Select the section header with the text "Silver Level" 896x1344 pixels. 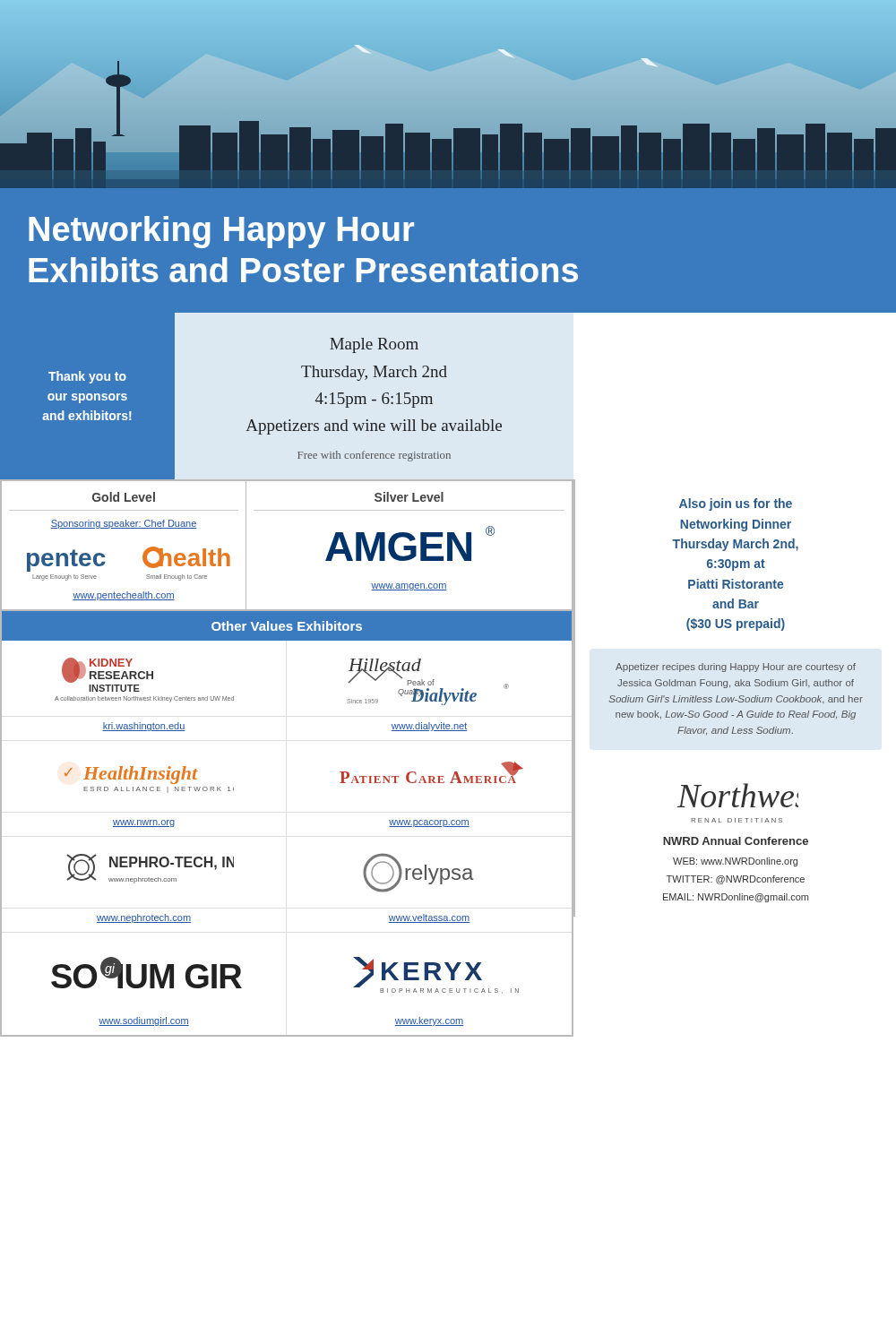(x=409, y=497)
